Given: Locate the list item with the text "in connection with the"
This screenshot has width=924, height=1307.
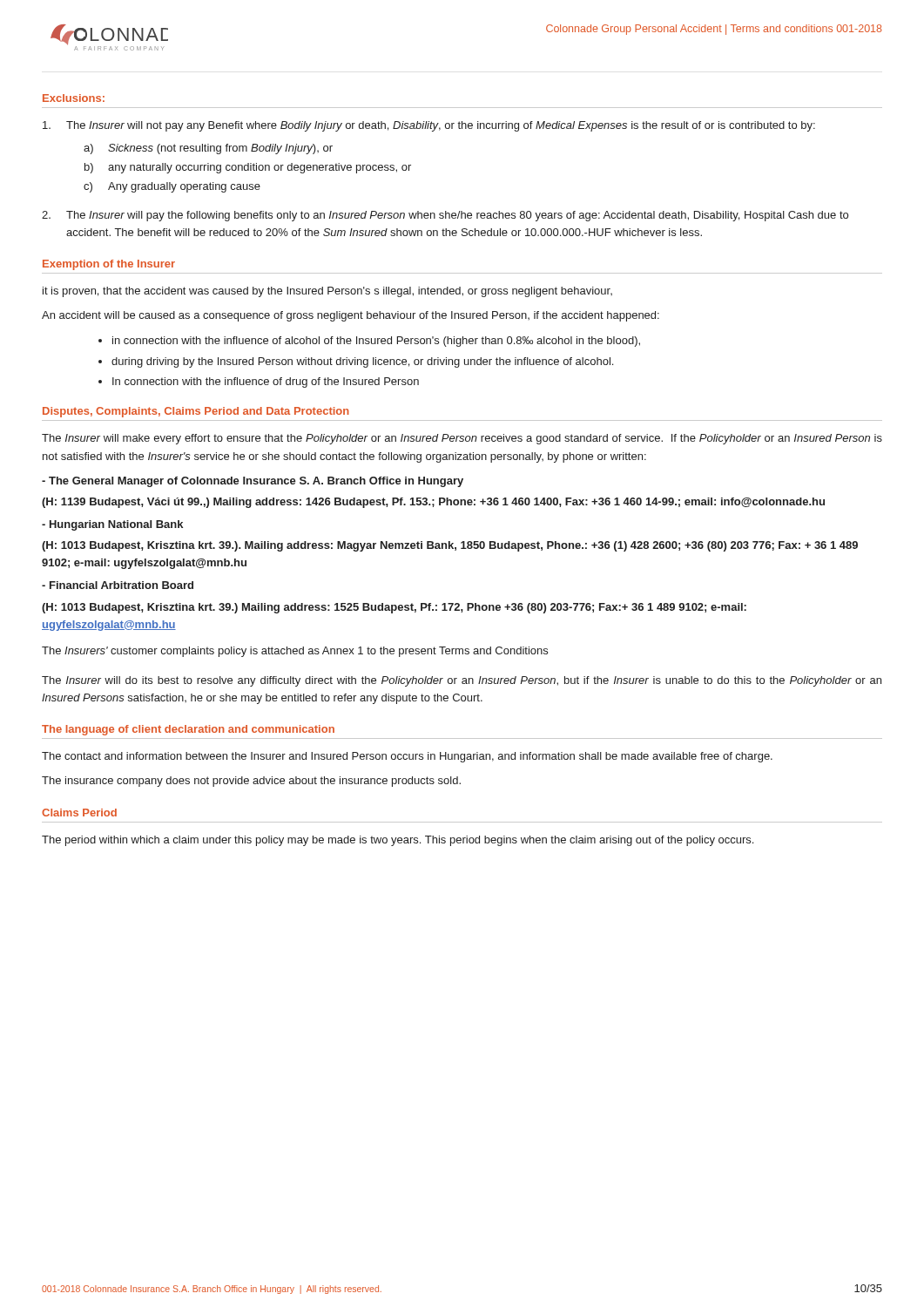Looking at the screenshot, I should [x=376, y=340].
